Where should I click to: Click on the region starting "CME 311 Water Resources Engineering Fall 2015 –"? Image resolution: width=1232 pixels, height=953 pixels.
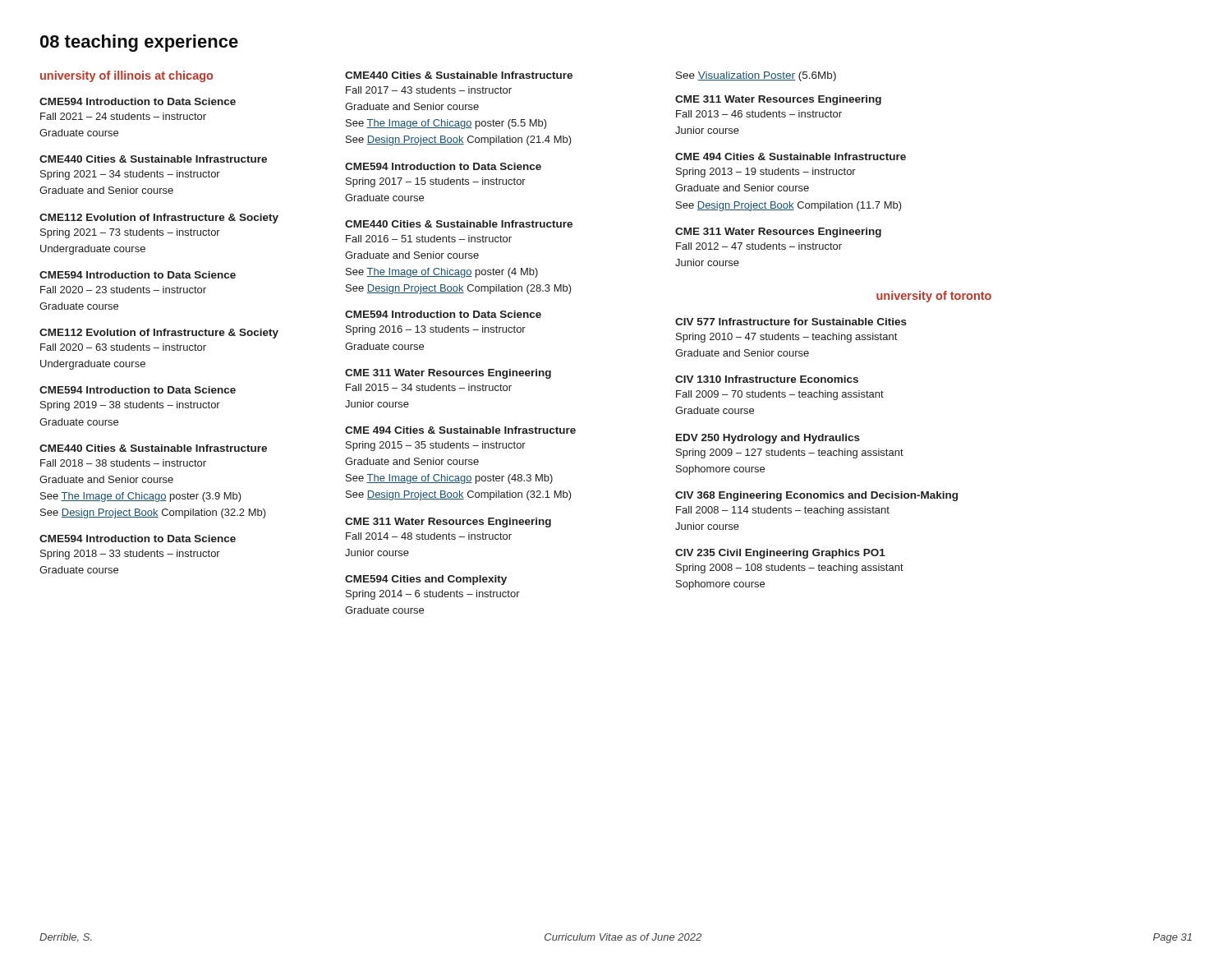tap(497, 389)
